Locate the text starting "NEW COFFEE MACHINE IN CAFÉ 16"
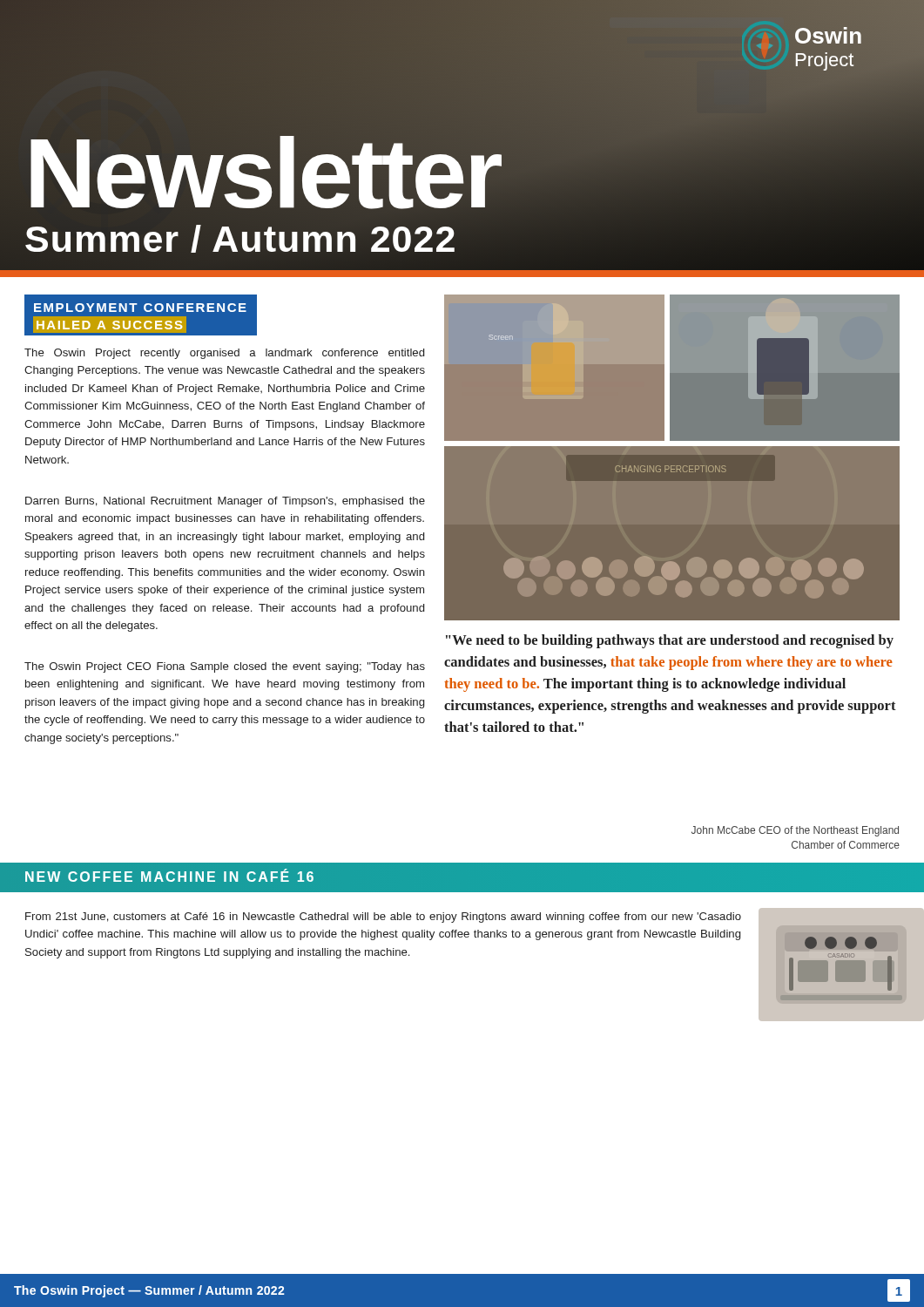Viewport: 924px width, 1307px height. (x=169, y=875)
